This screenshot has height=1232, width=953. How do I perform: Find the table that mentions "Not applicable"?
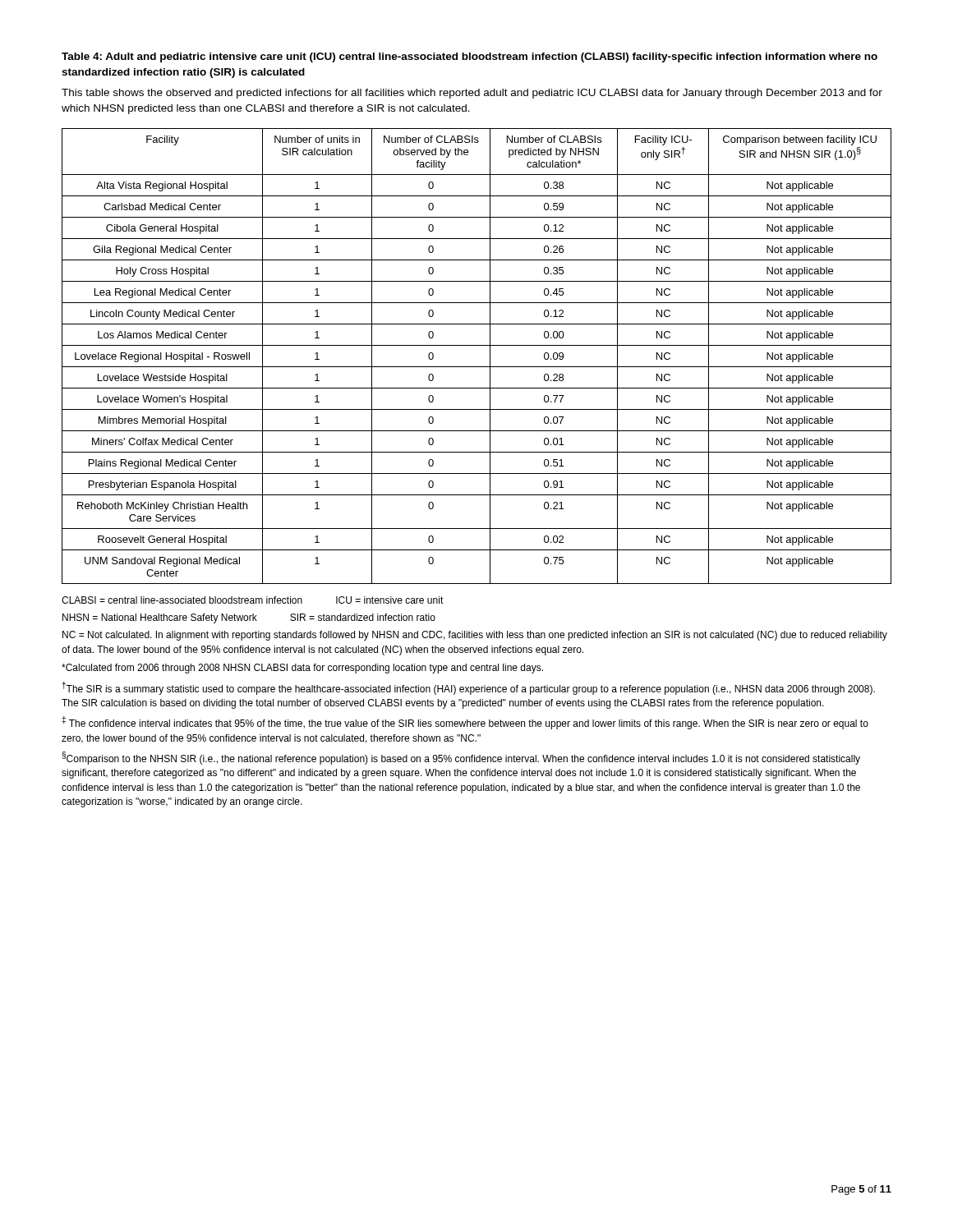(x=476, y=356)
